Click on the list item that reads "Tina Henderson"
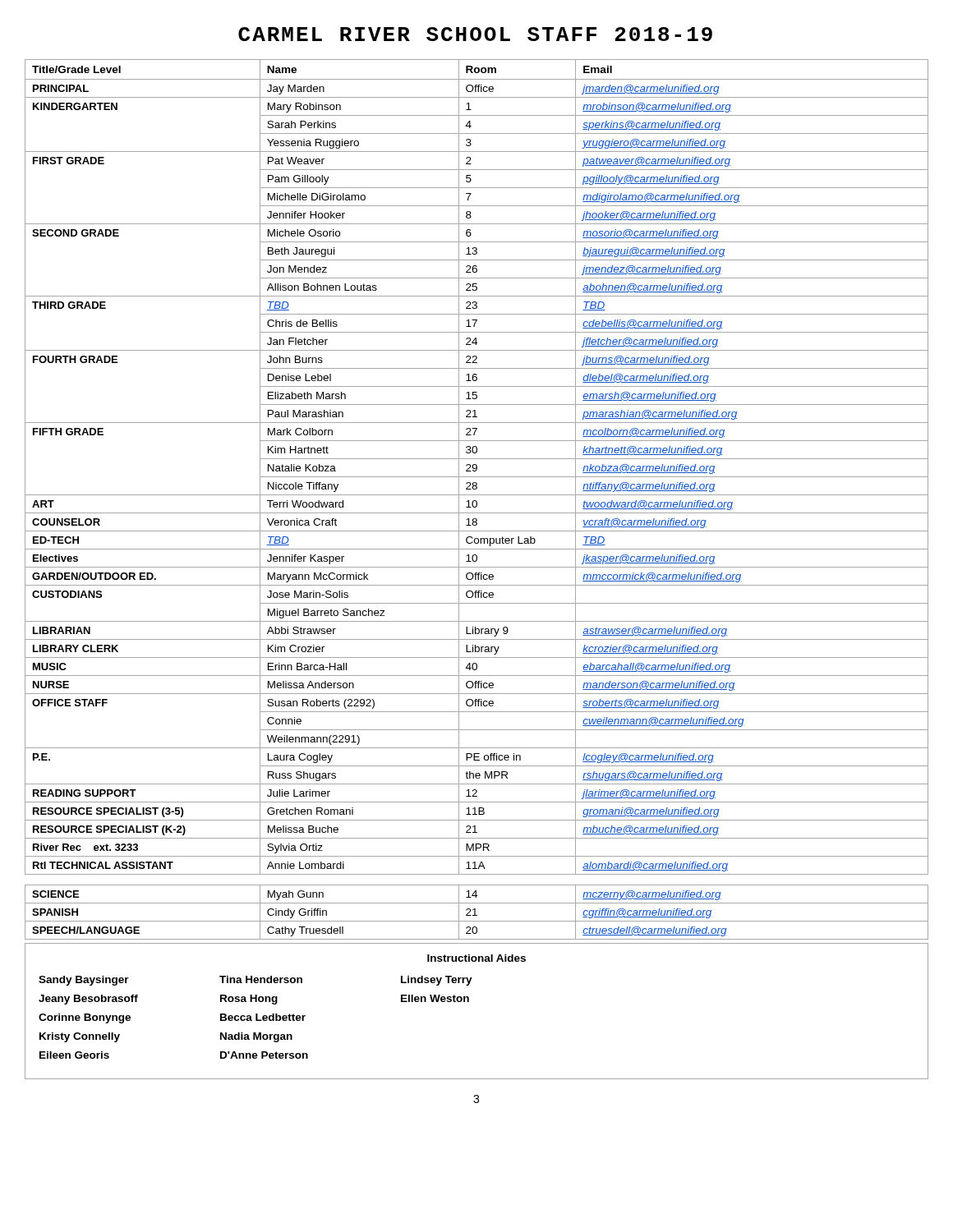953x1232 pixels. [261, 979]
